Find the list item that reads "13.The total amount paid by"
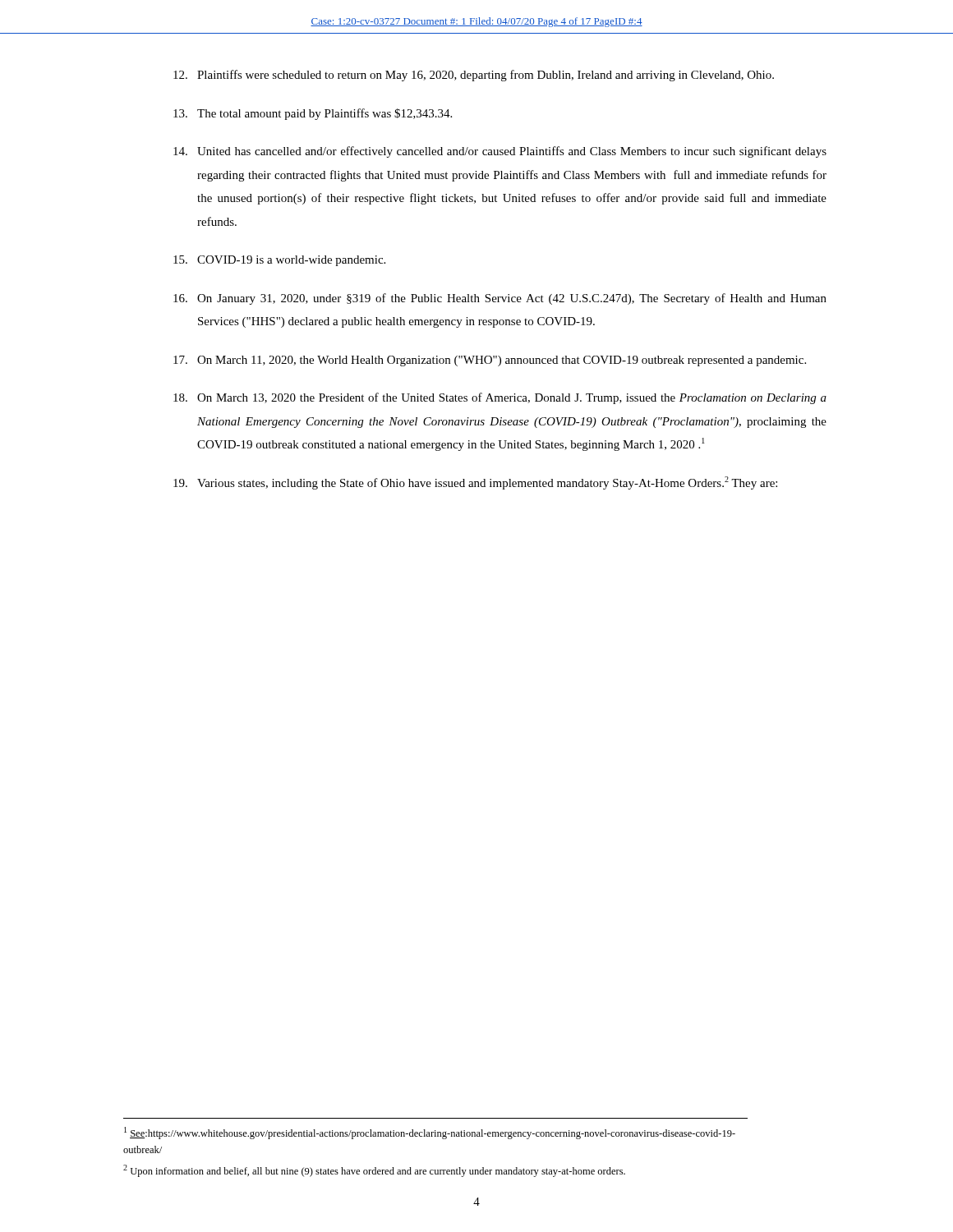Viewport: 953px width, 1232px height. (313, 114)
